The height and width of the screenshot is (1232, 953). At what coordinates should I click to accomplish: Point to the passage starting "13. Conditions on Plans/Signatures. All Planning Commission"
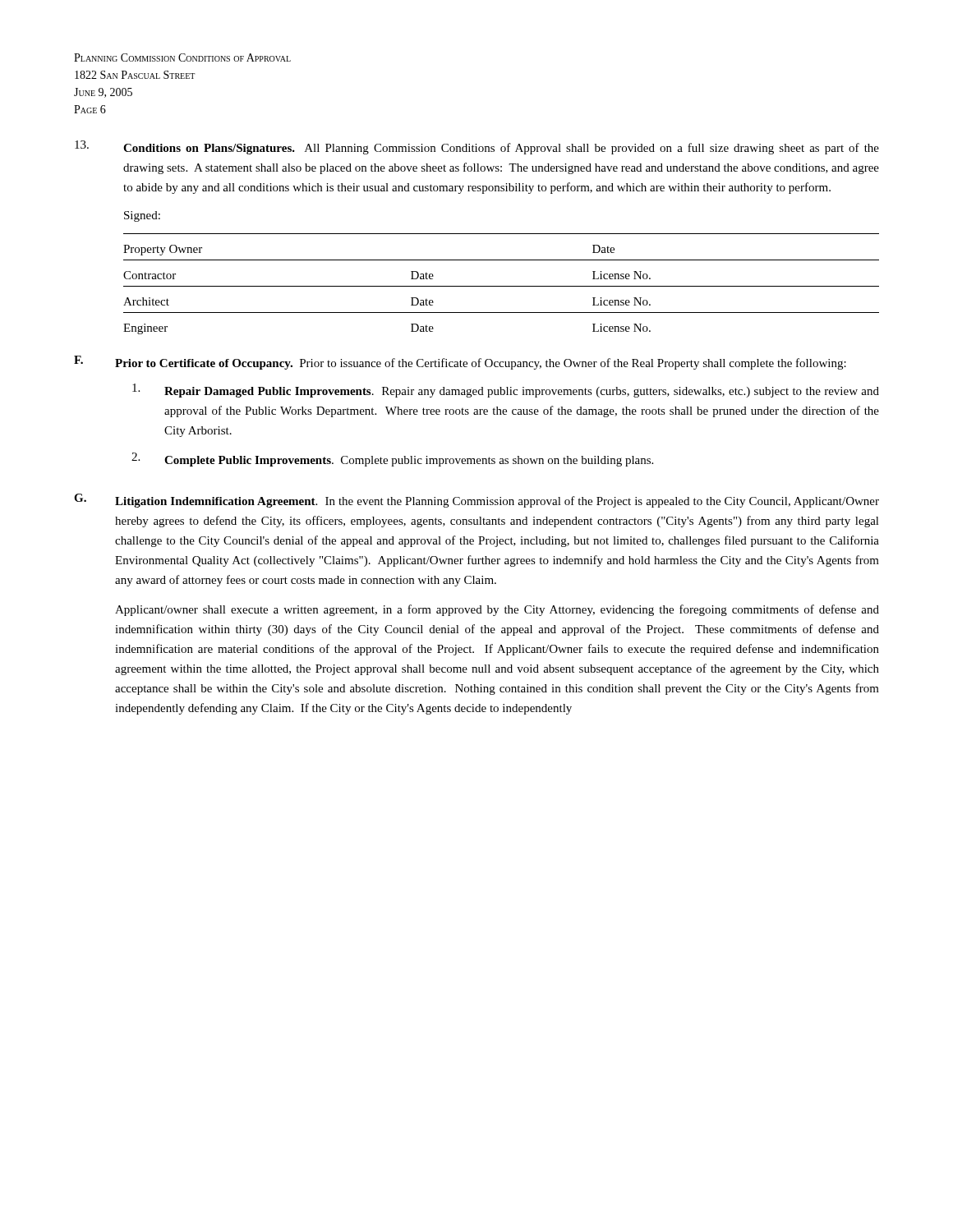(476, 238)
